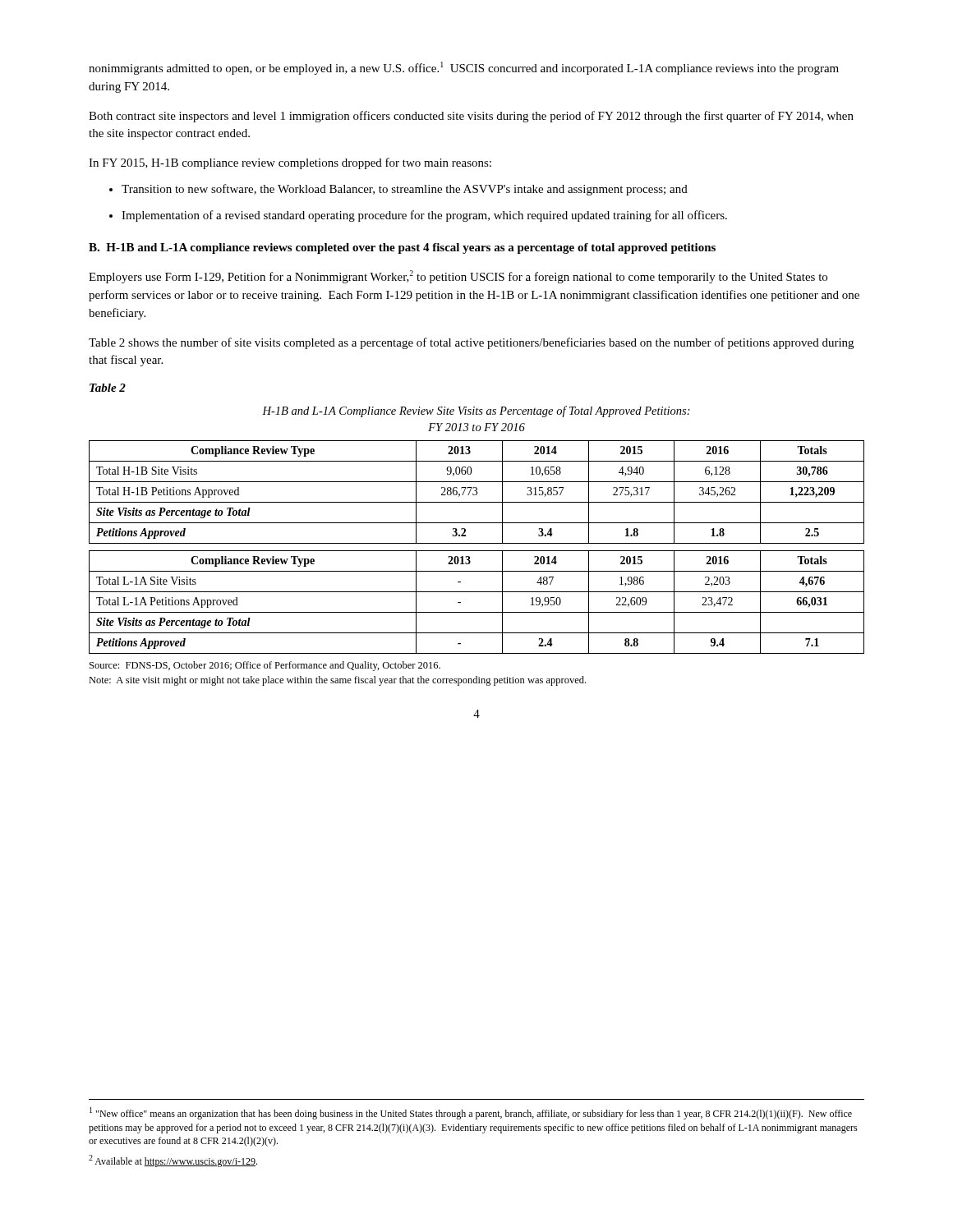Click the passage that begins "Employers use Form I-129, Petition for"

tap(474, 294)
